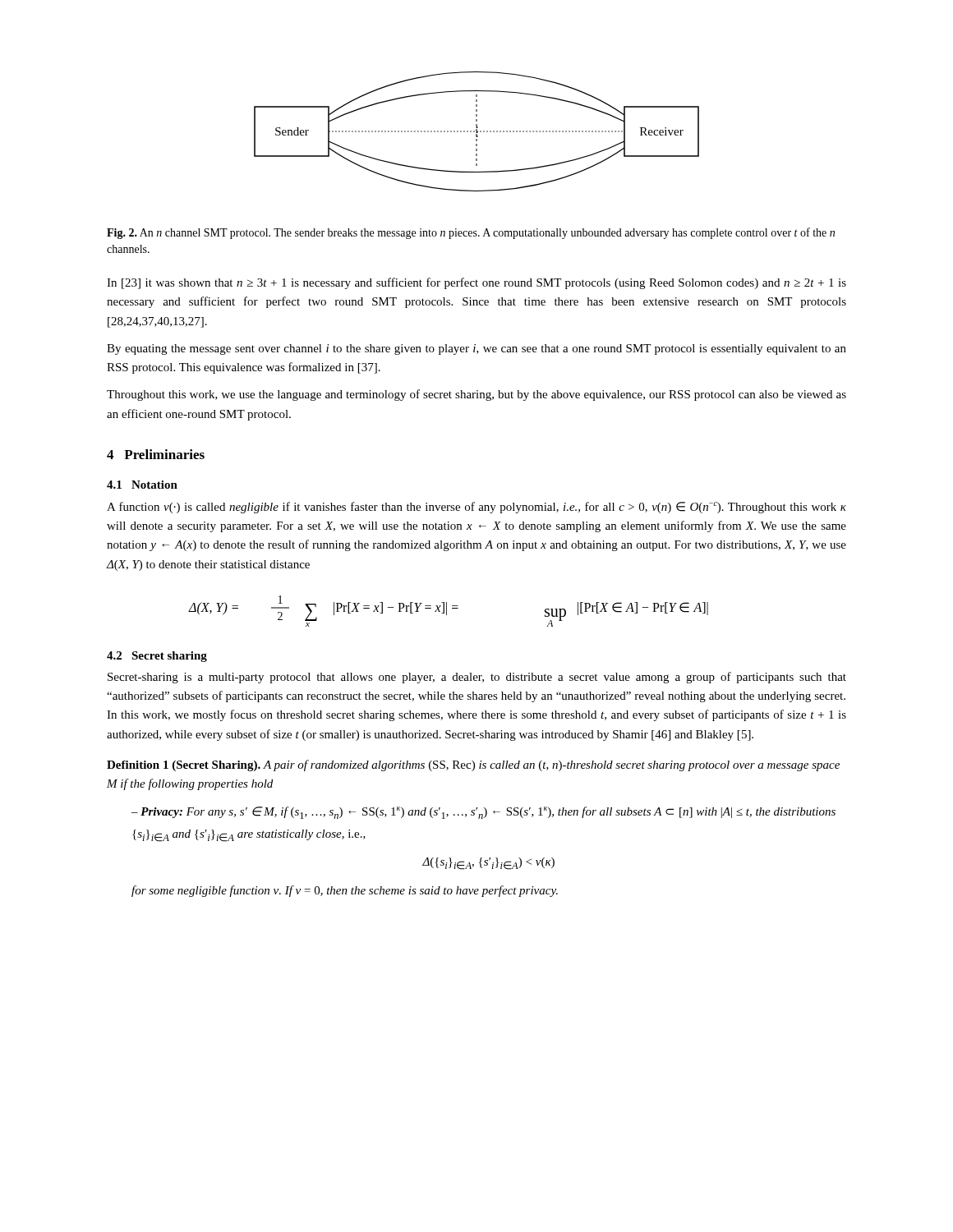The width and height of the screenshot is (953, 1232).
Task: Find the text block that says "In [23] it was shown that n"
Action: (x=476, y=302)
